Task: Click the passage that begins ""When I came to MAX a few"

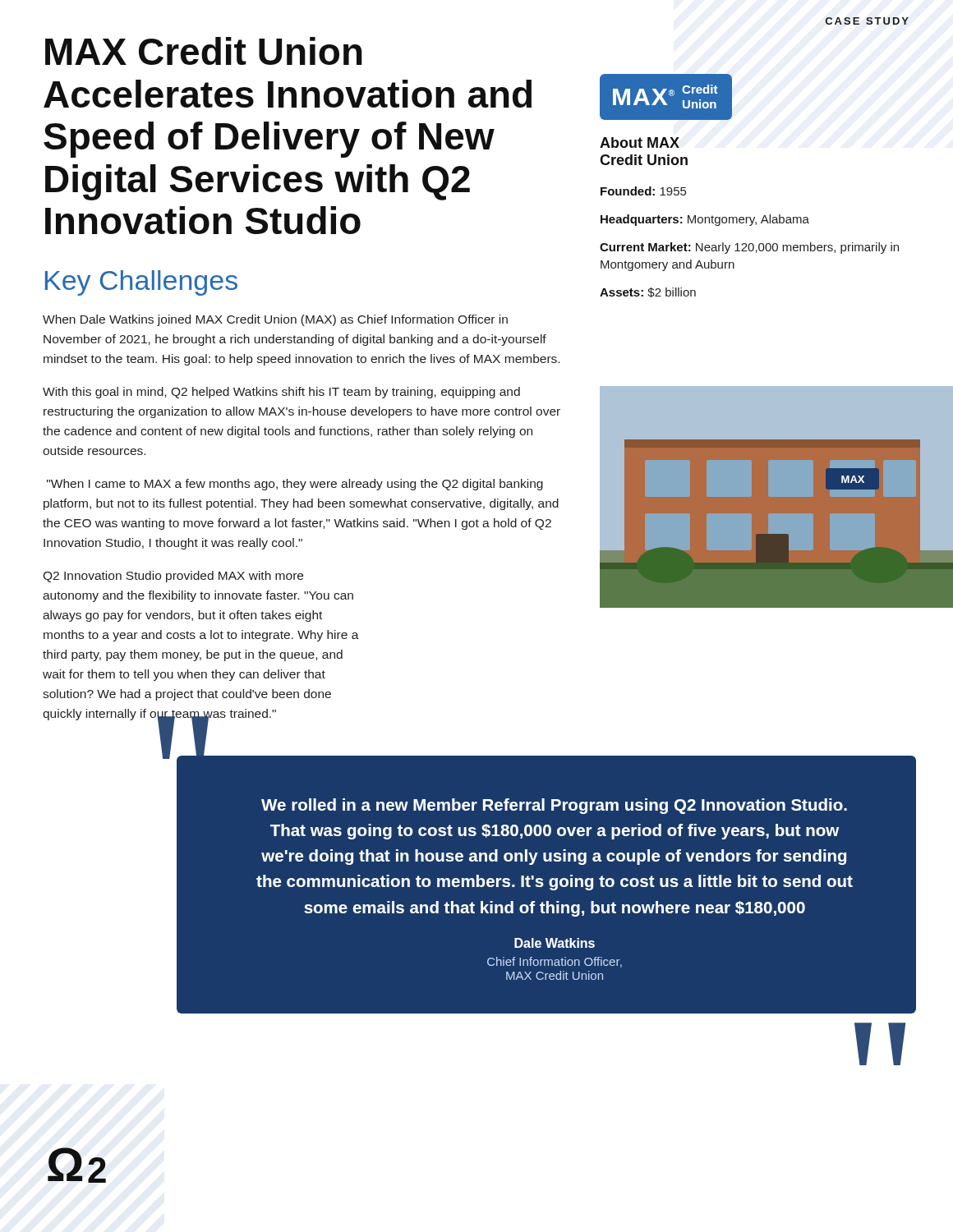Action: pyautogui.click(x=301, y=513)
